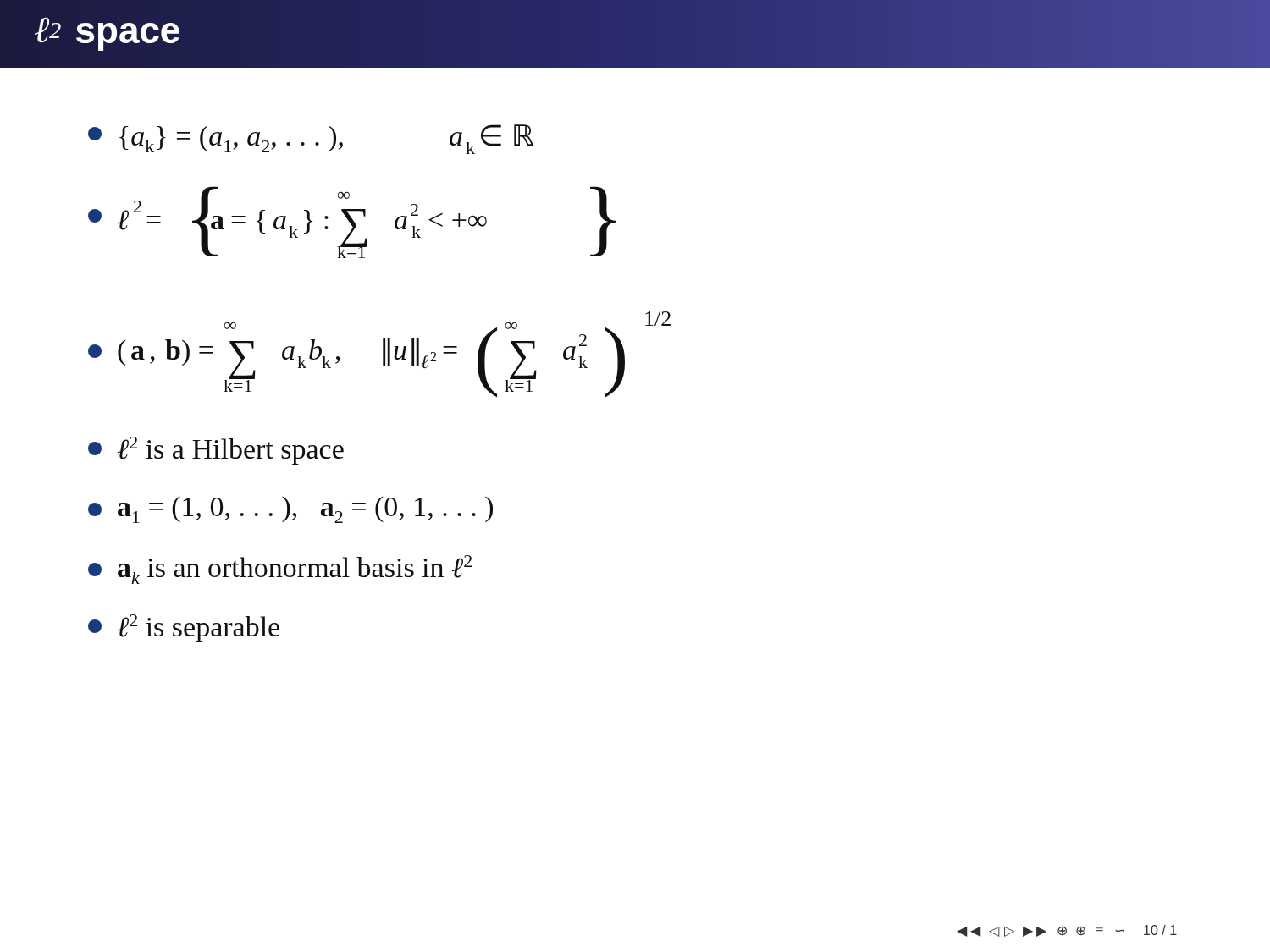Locate the text block starting "ak is an orthonormal basis"
This screenshot has width=1270, height=952.
(279, 570)
